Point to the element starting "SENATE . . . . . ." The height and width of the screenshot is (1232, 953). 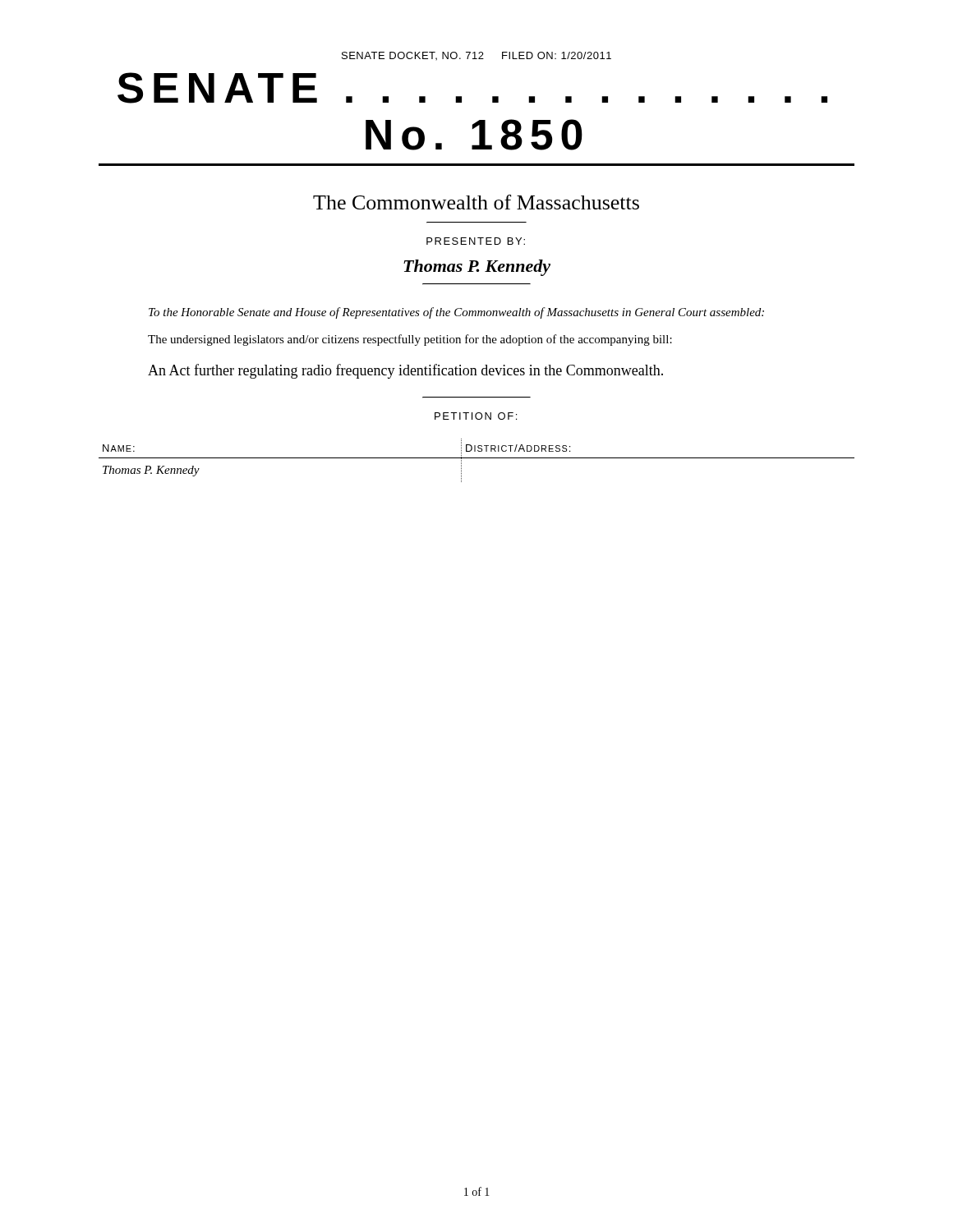pyautogui.click(x=476, y=112)
